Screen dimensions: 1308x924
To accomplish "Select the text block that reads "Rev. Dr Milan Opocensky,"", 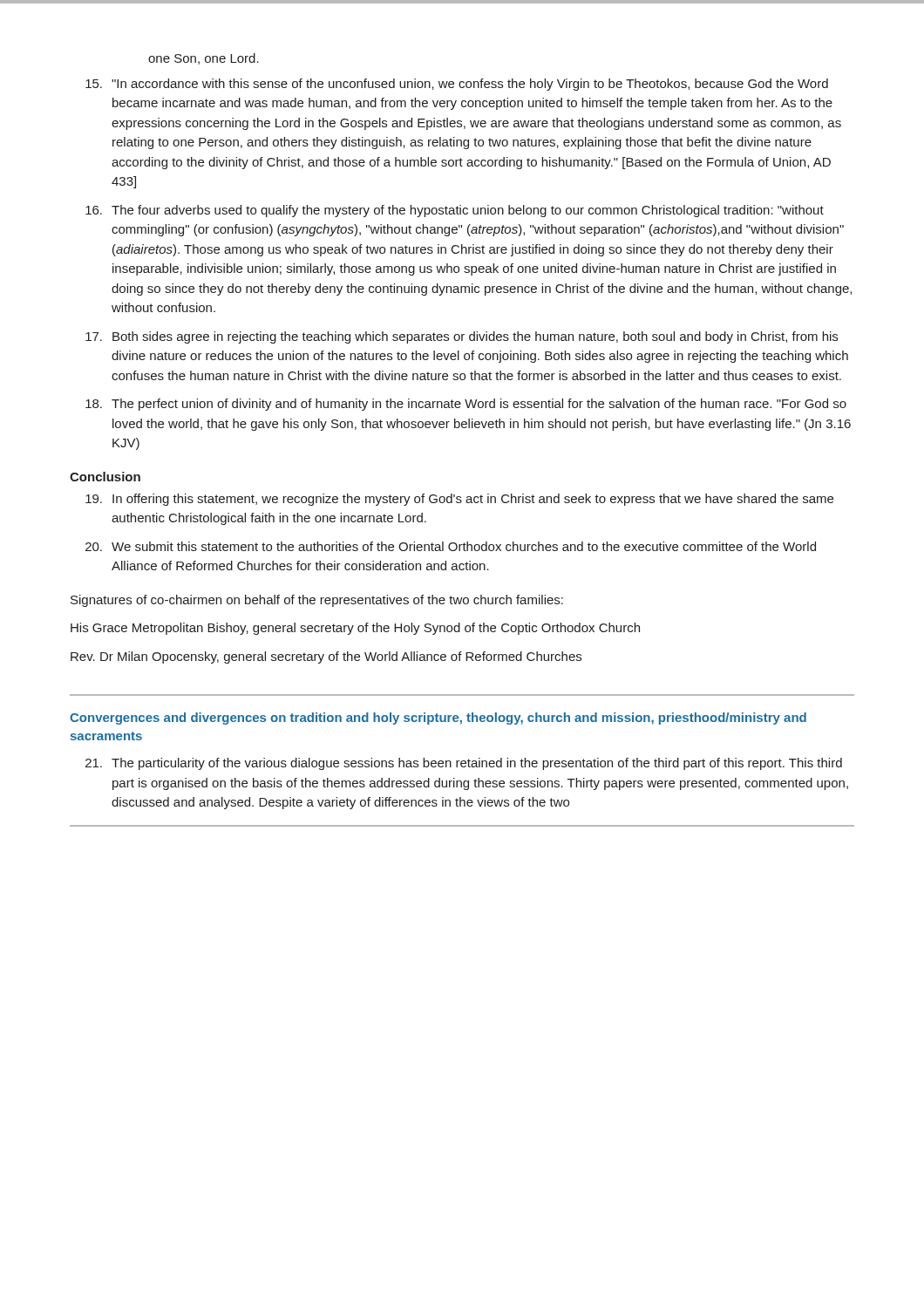I will pyautogui.click(x=326, y=656).
